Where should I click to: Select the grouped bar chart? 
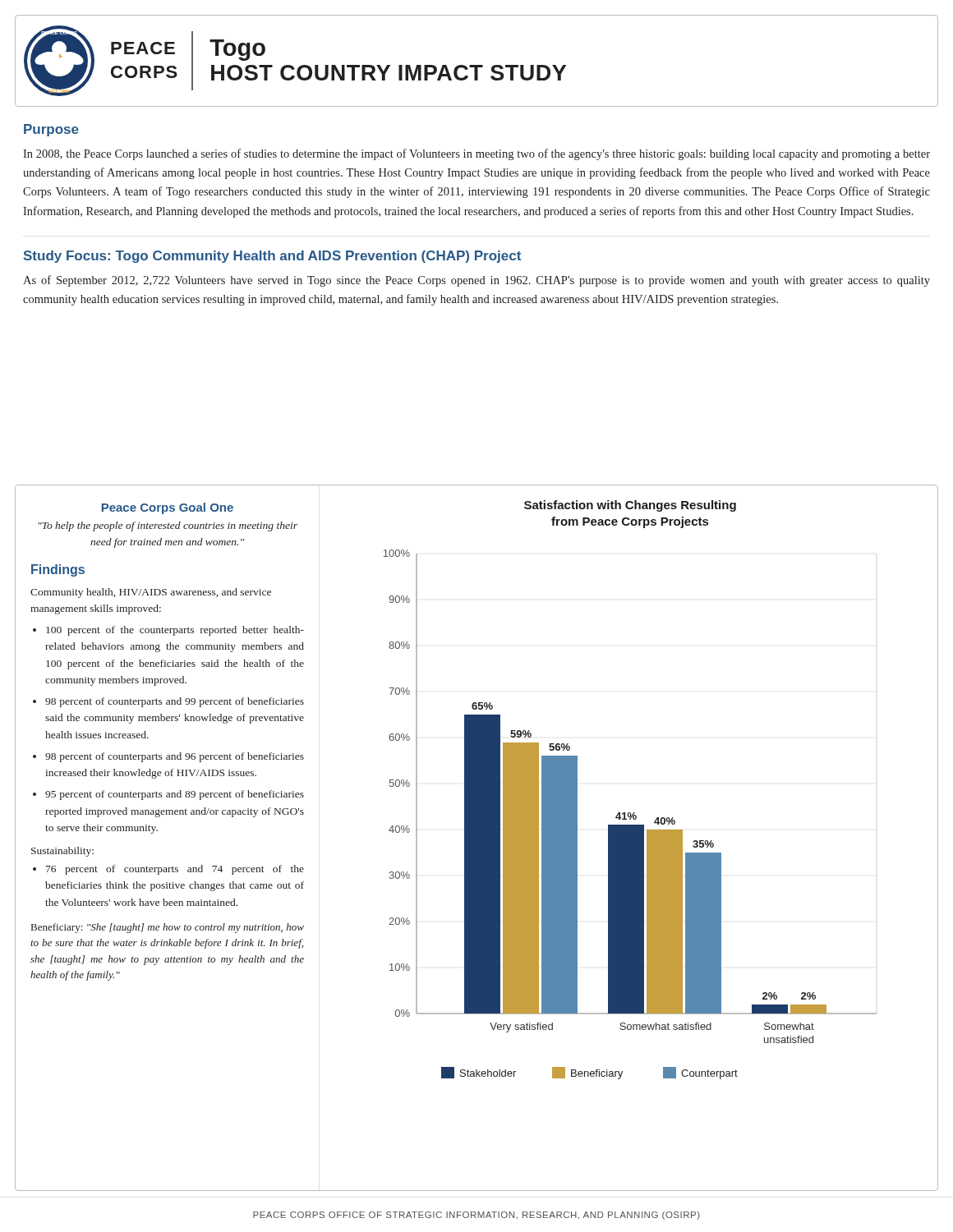tap(630, 804)
